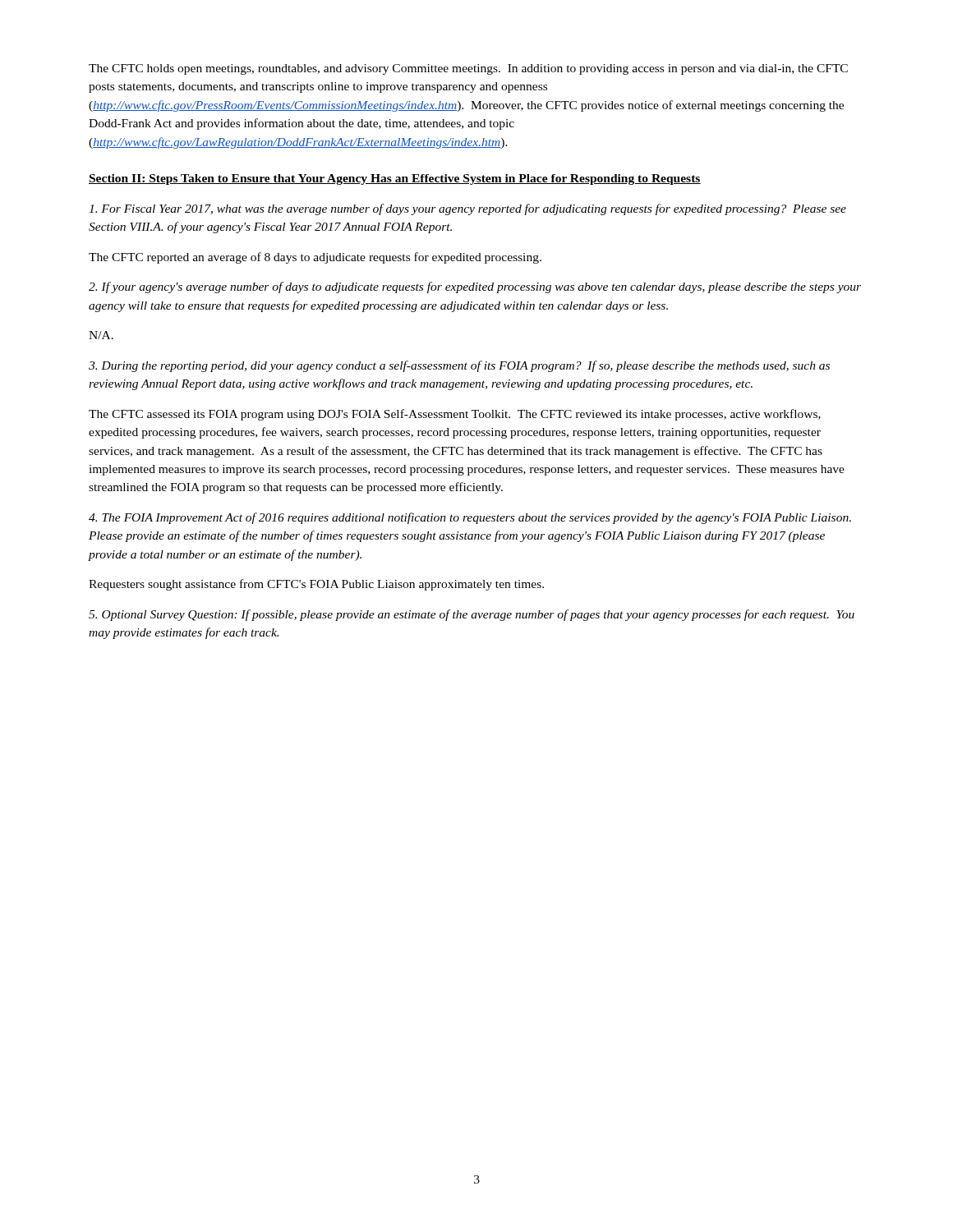The width and height of the screenshot is (953, 1232).
Task: Find the text block starting "The CFTC assessed its FOIA program using"
Action: (x=476, y=451)
